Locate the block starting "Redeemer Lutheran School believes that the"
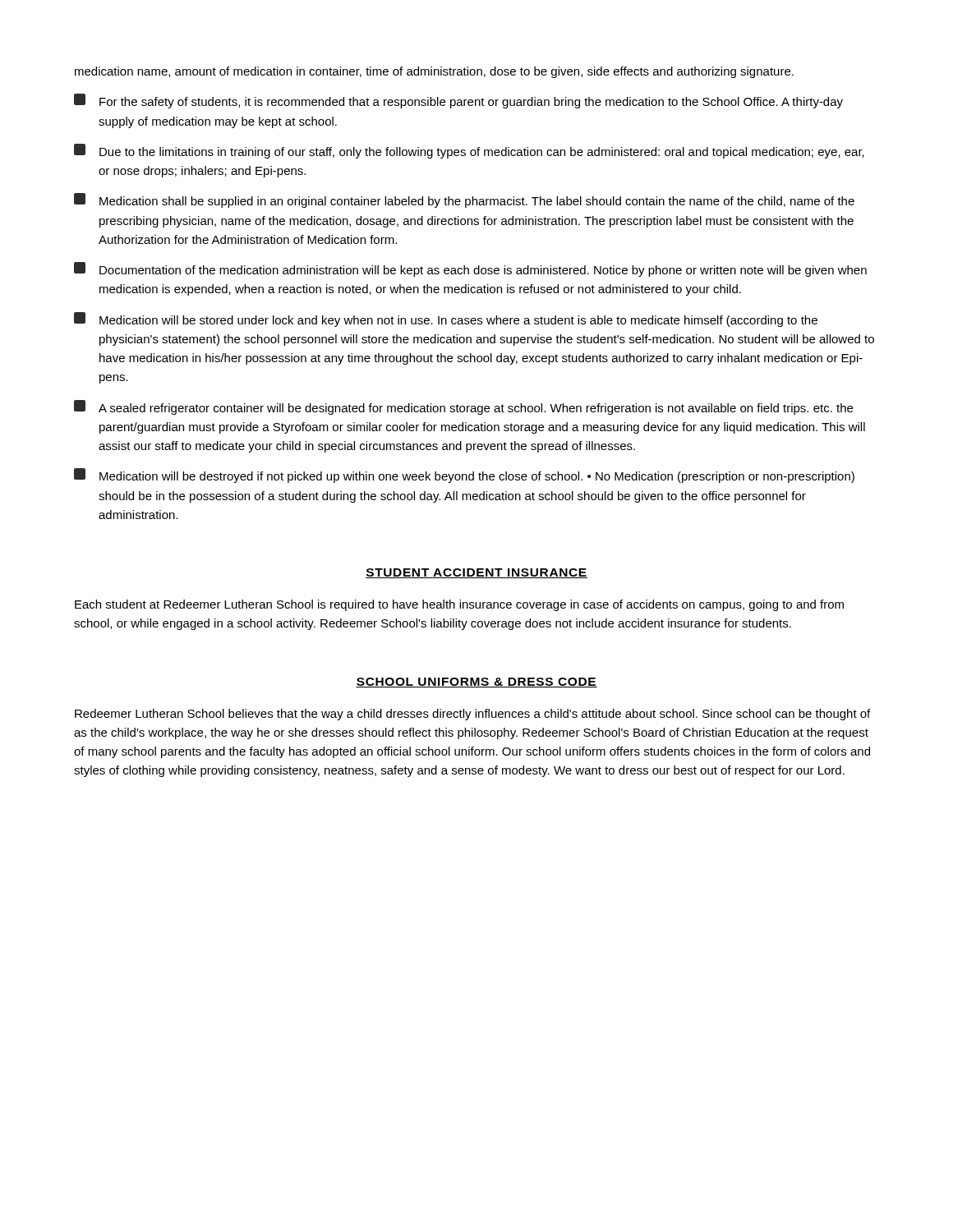Screen dimensions: 1232x953 [476, 742]
